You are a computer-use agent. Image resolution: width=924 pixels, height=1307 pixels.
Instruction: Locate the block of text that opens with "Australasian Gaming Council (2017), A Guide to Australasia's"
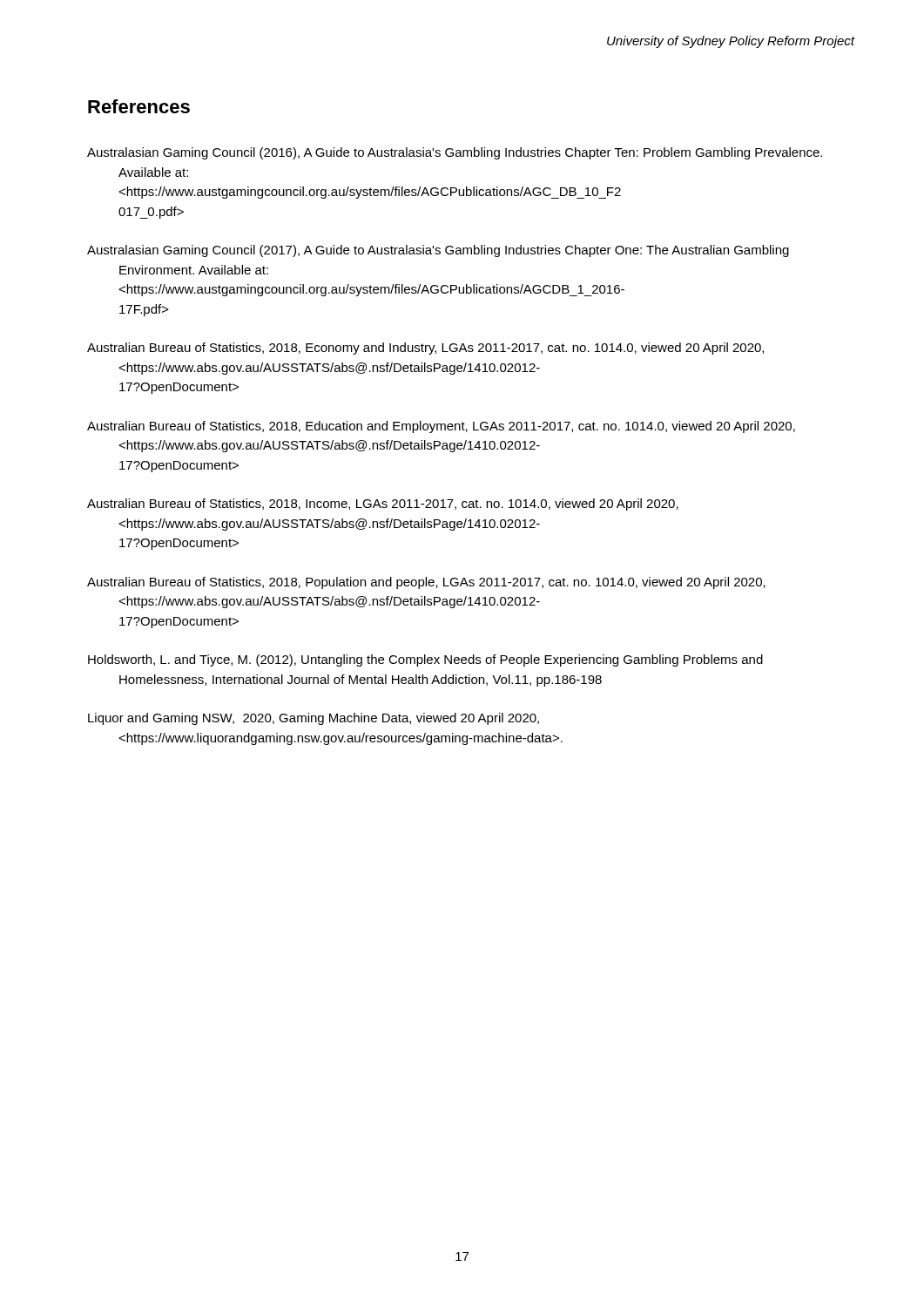pyautogui.click(x=438, y=279)
